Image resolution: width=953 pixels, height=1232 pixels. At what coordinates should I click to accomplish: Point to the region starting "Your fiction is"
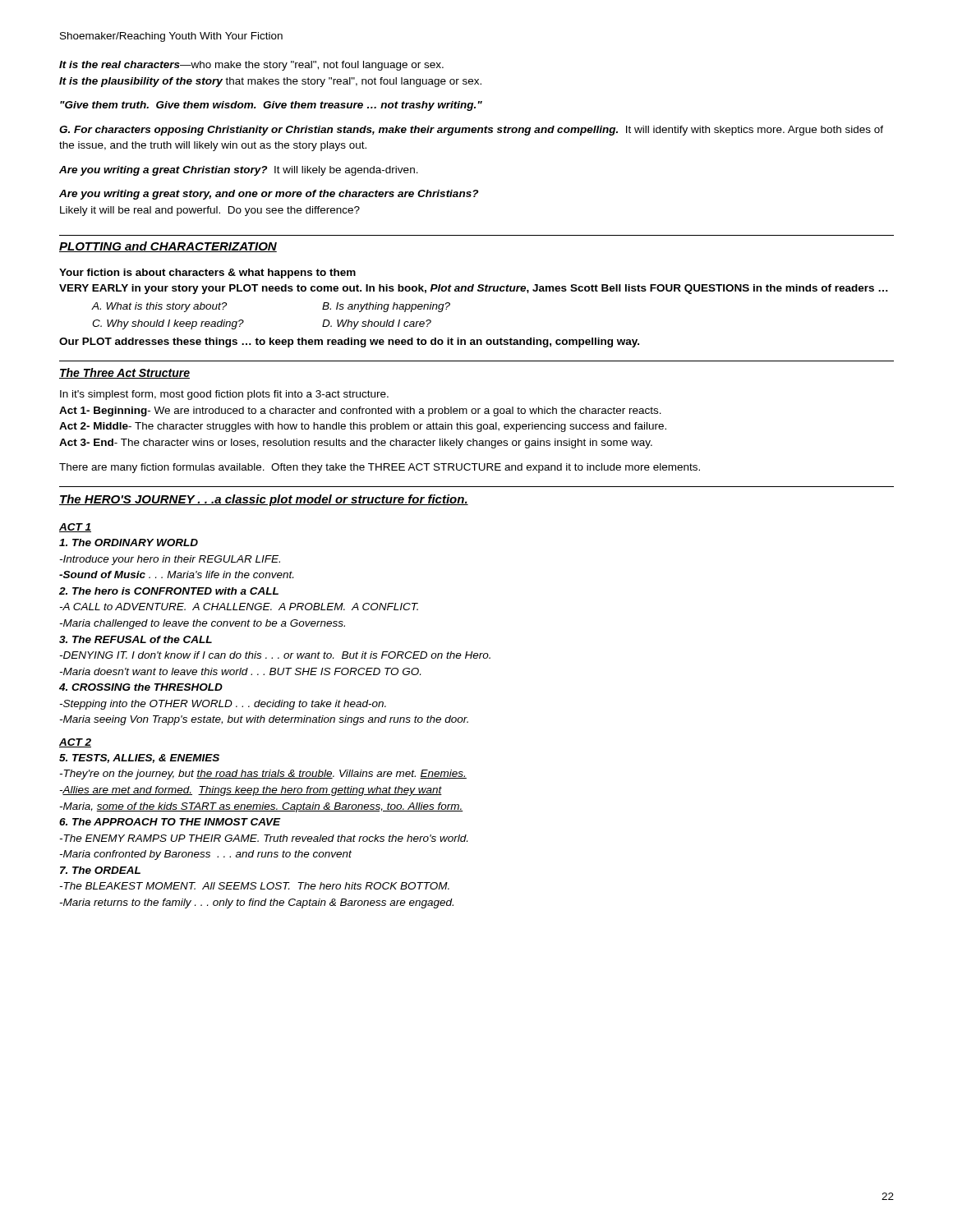point(207,274)
